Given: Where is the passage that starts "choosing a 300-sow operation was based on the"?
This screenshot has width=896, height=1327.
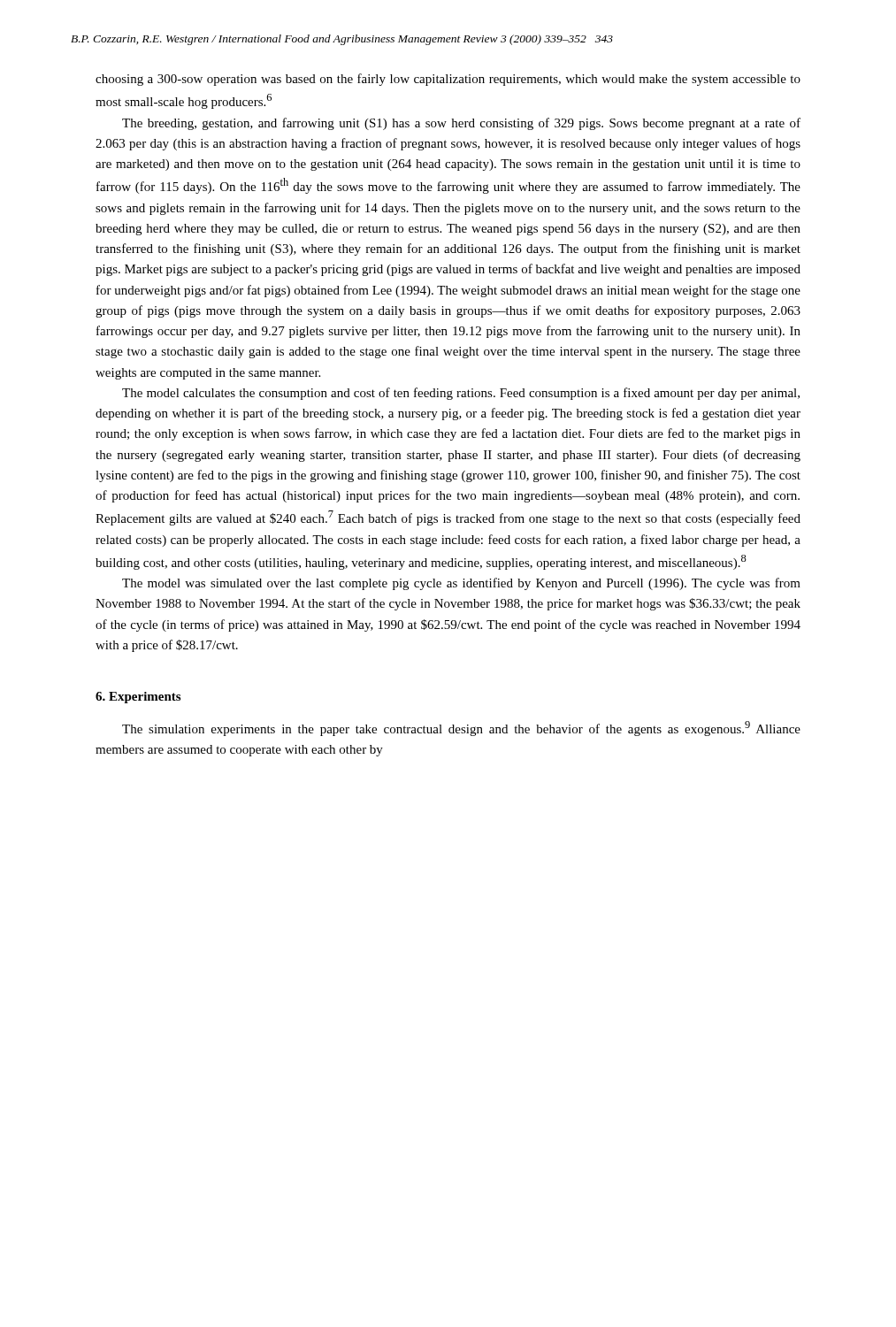Looking at the screenshot, I should 448,91.
